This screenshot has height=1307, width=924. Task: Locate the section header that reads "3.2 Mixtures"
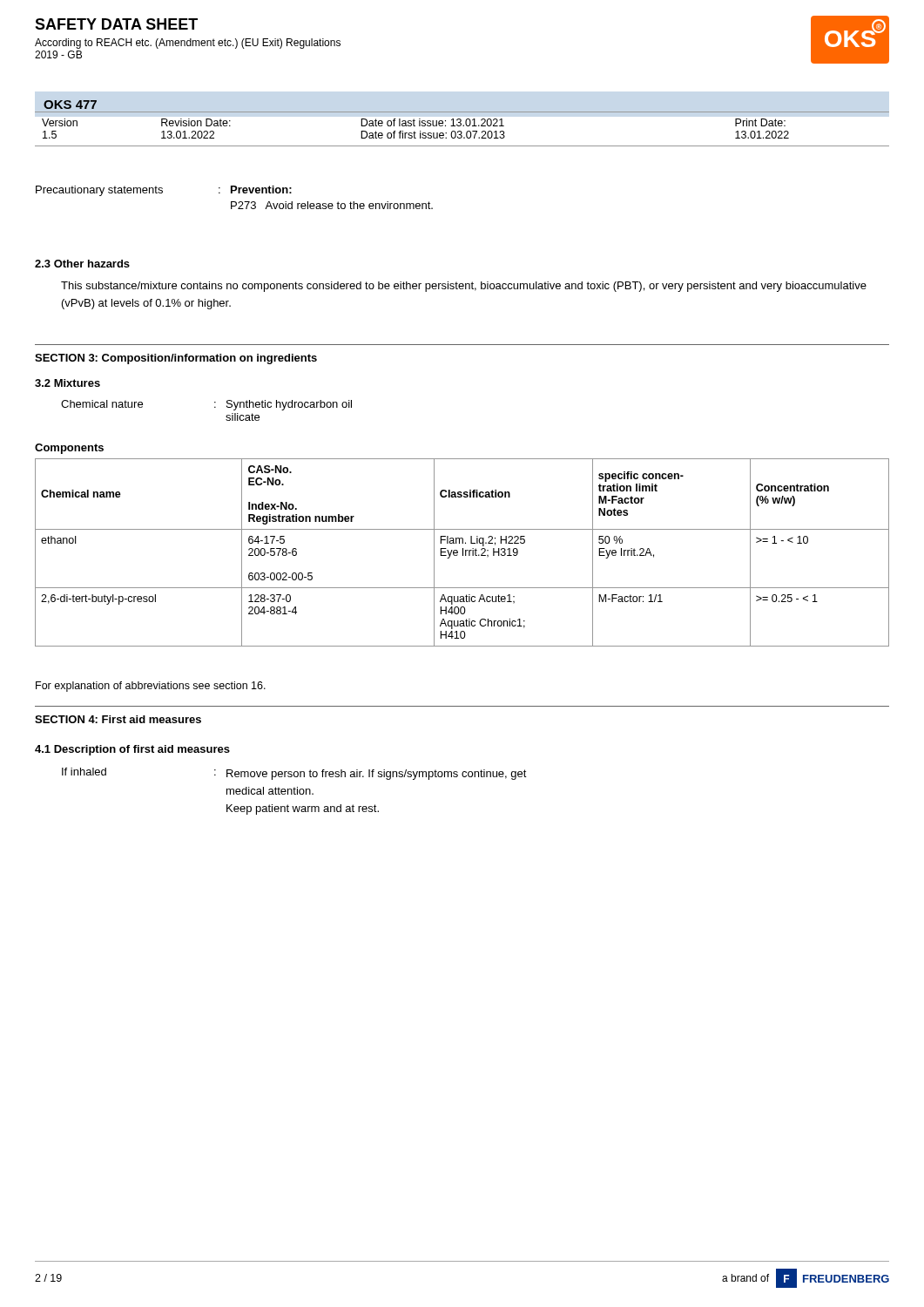coord(68,383)
